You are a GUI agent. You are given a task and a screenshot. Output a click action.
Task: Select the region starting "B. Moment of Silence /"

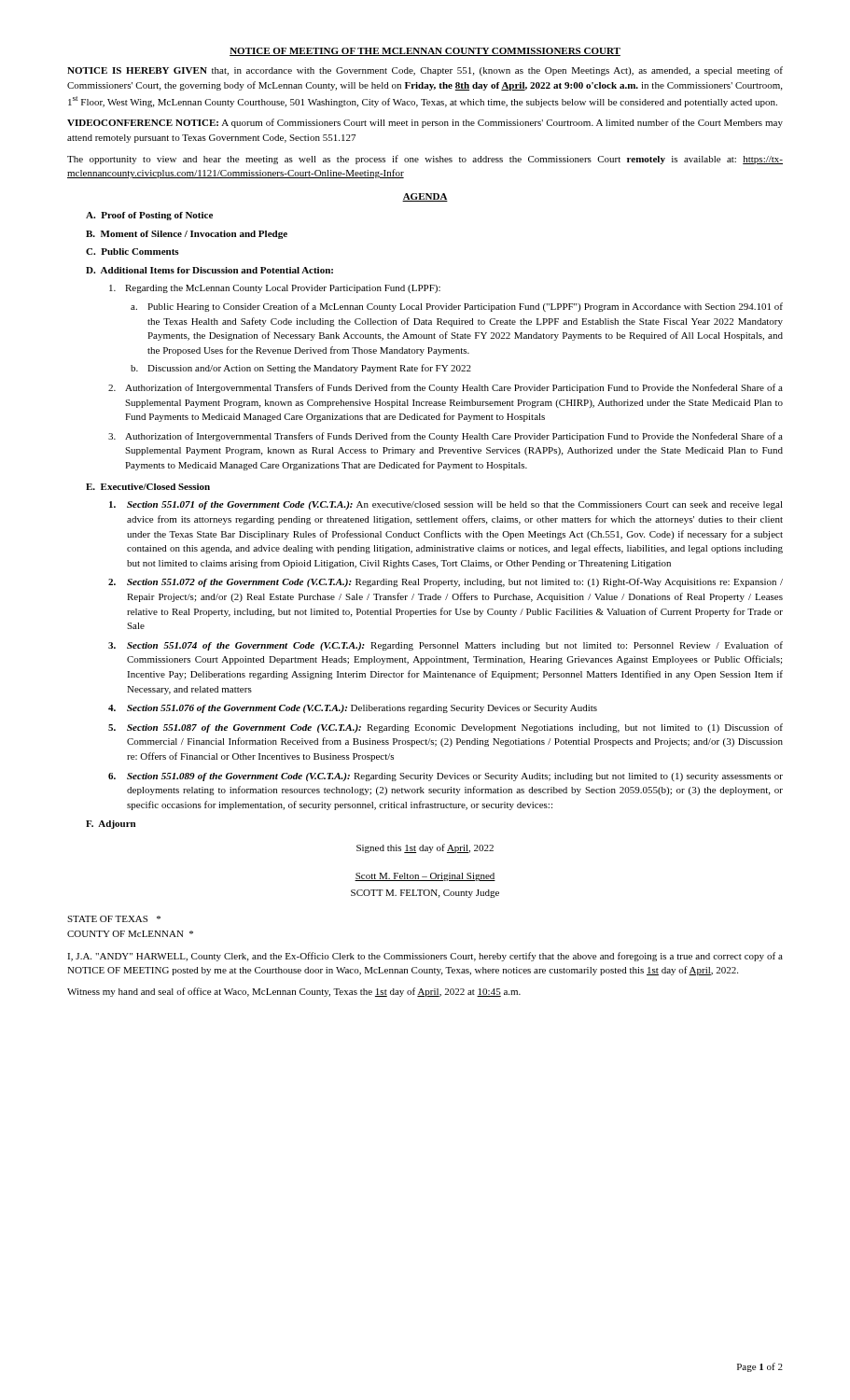click(x=187, y=233)
